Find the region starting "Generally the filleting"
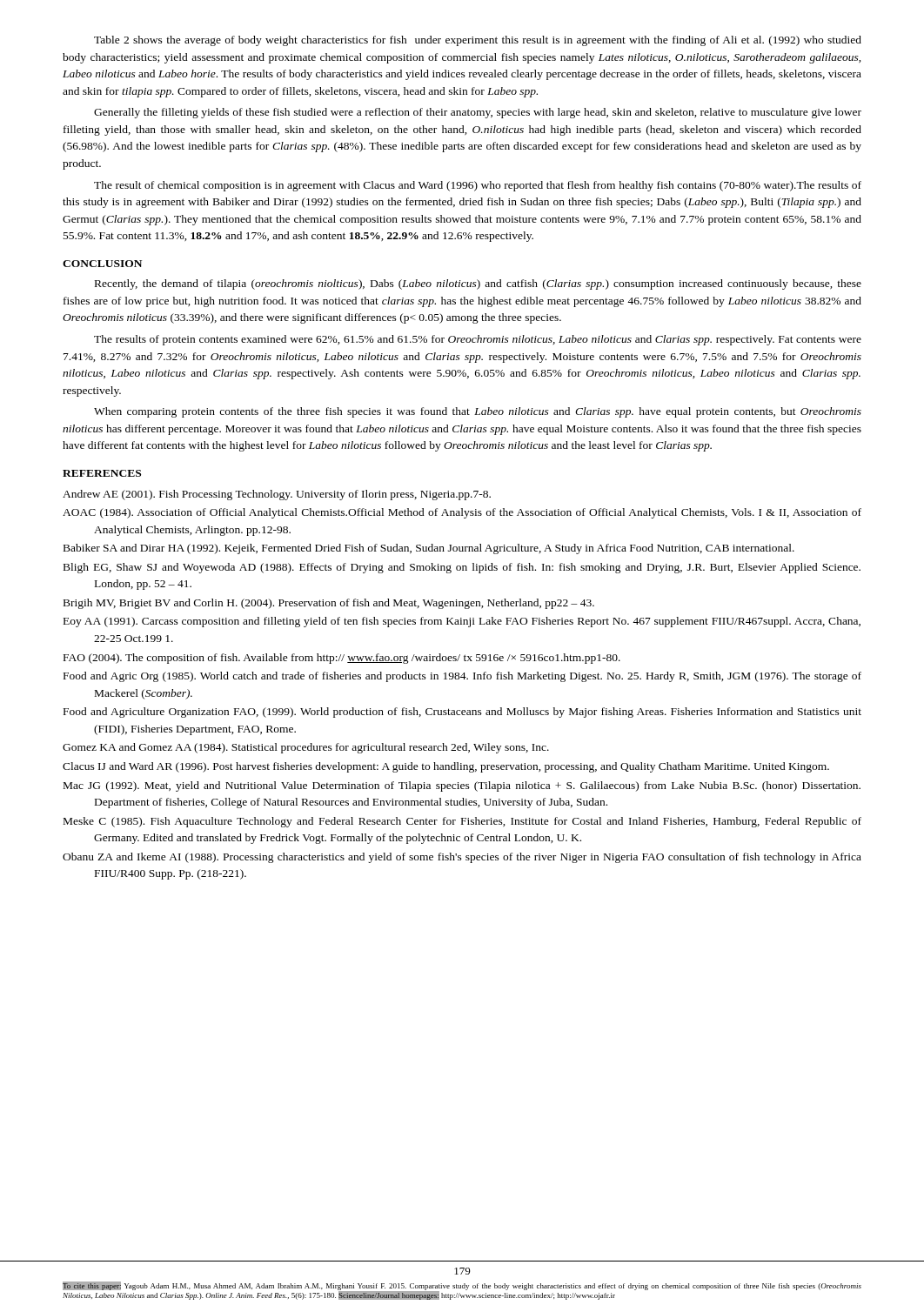 coord(462,138)
